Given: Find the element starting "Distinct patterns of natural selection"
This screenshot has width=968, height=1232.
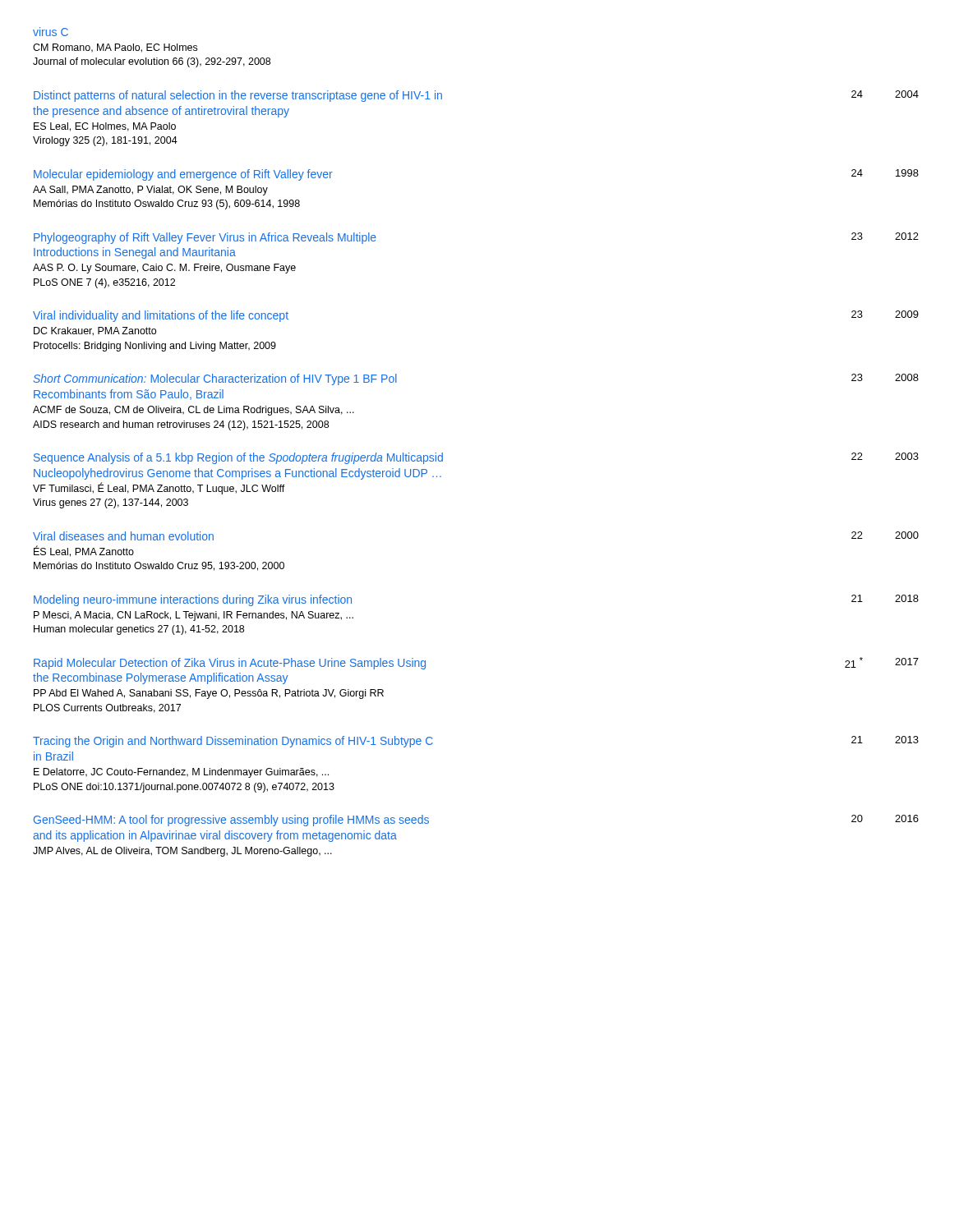Looking at the screenshot, I should tap(235, 96).
